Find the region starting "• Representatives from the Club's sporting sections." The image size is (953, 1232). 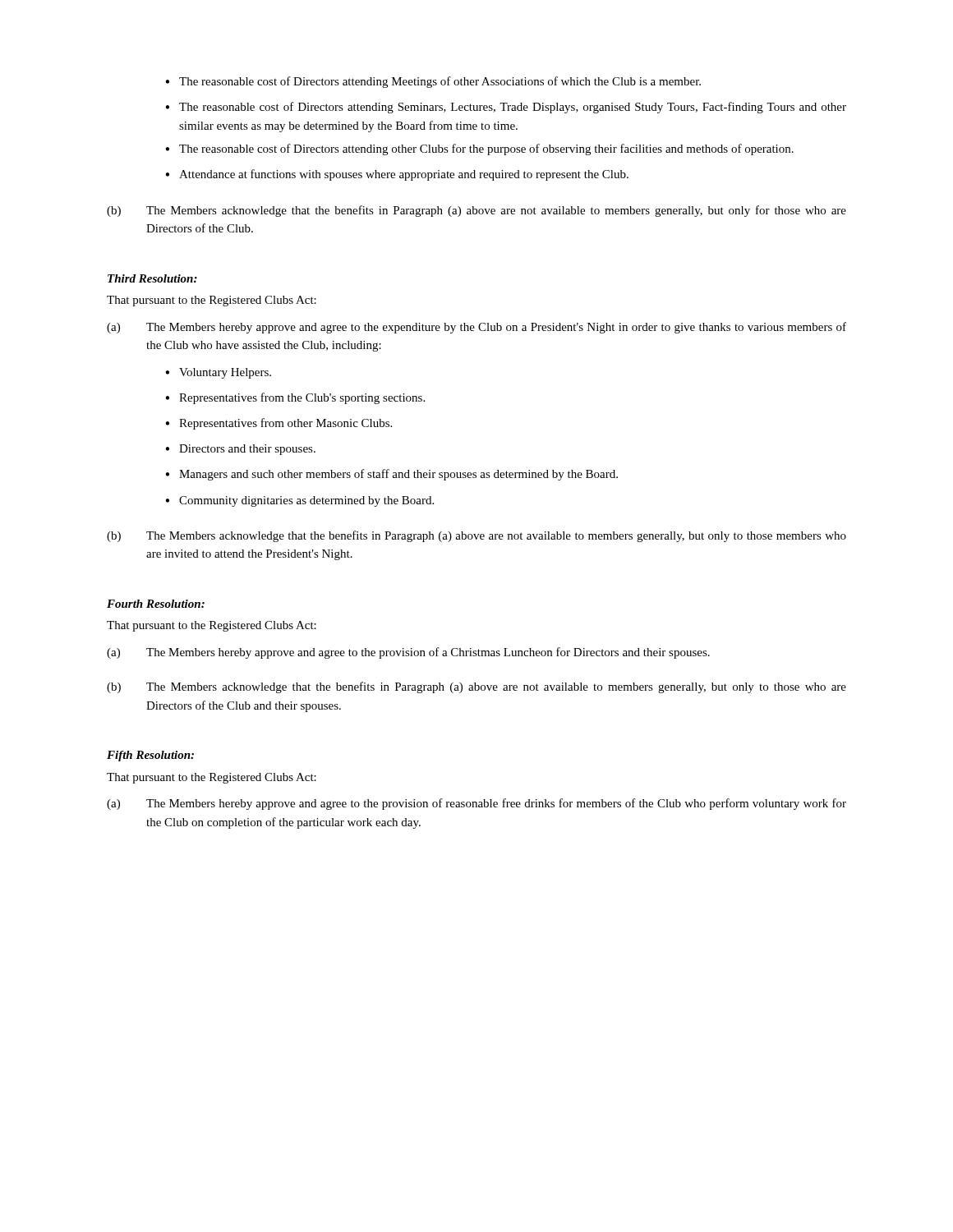(295, 398)
